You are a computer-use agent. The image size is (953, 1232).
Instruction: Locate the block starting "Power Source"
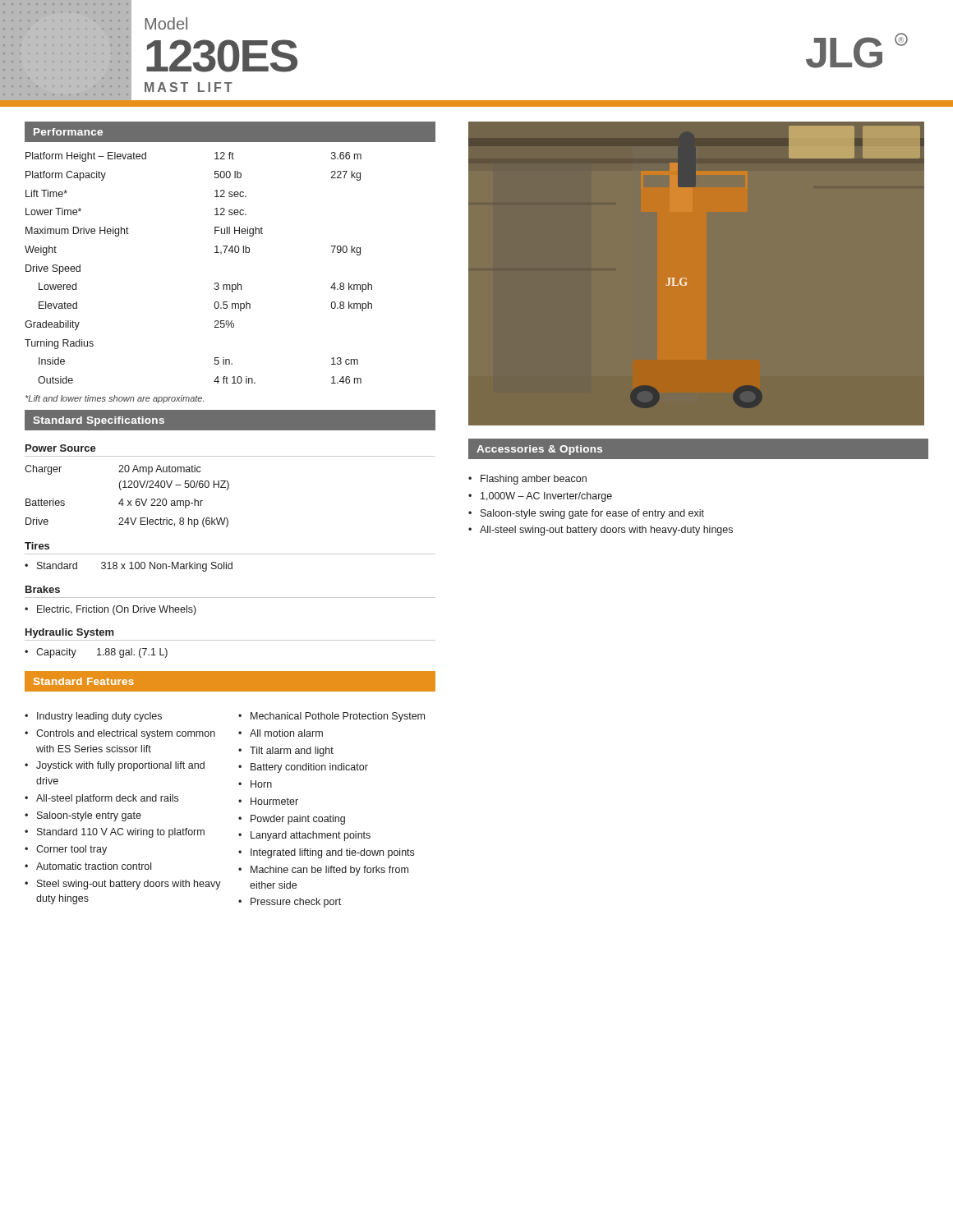(60, 448)
